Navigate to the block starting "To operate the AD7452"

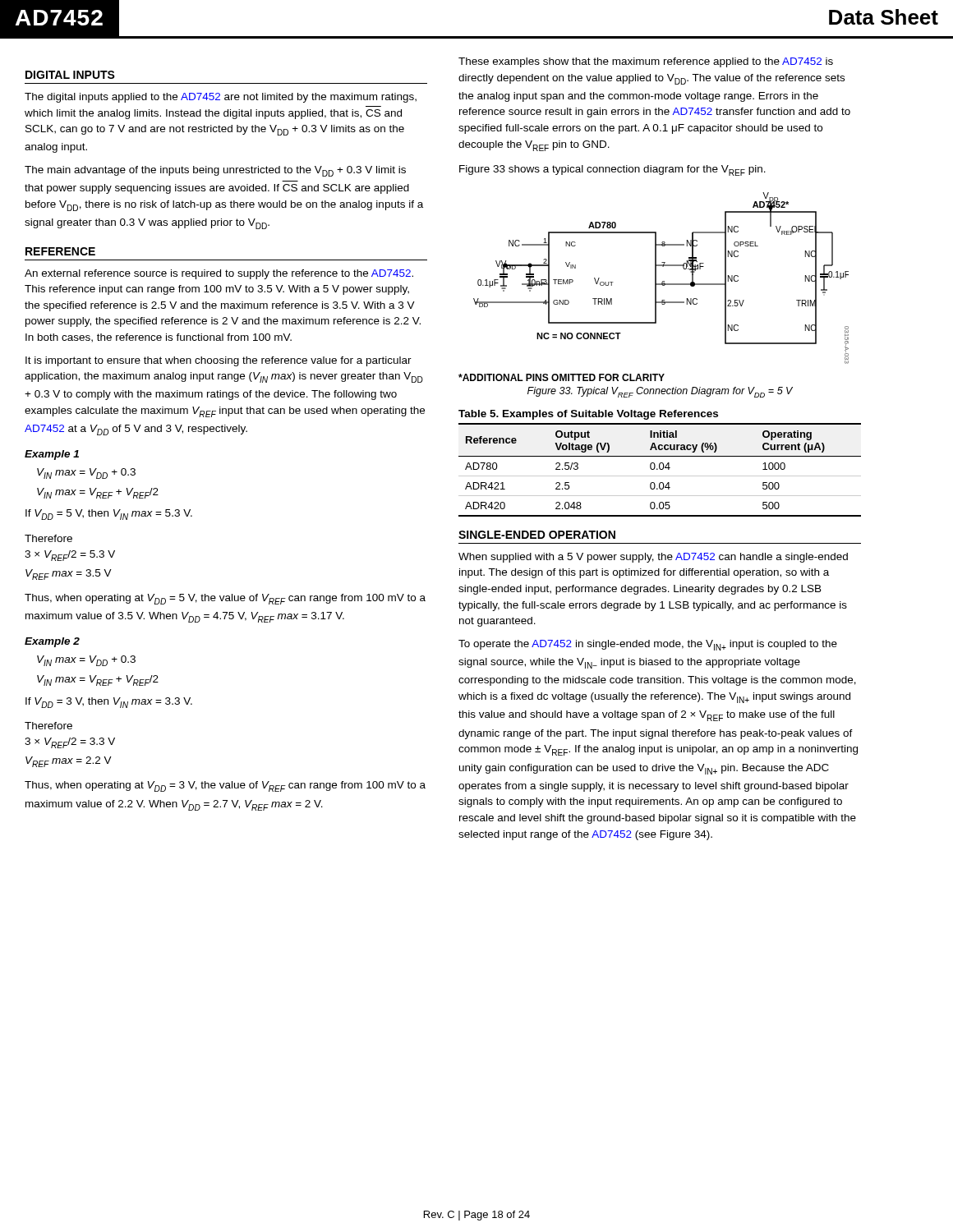tap(658, 738)
